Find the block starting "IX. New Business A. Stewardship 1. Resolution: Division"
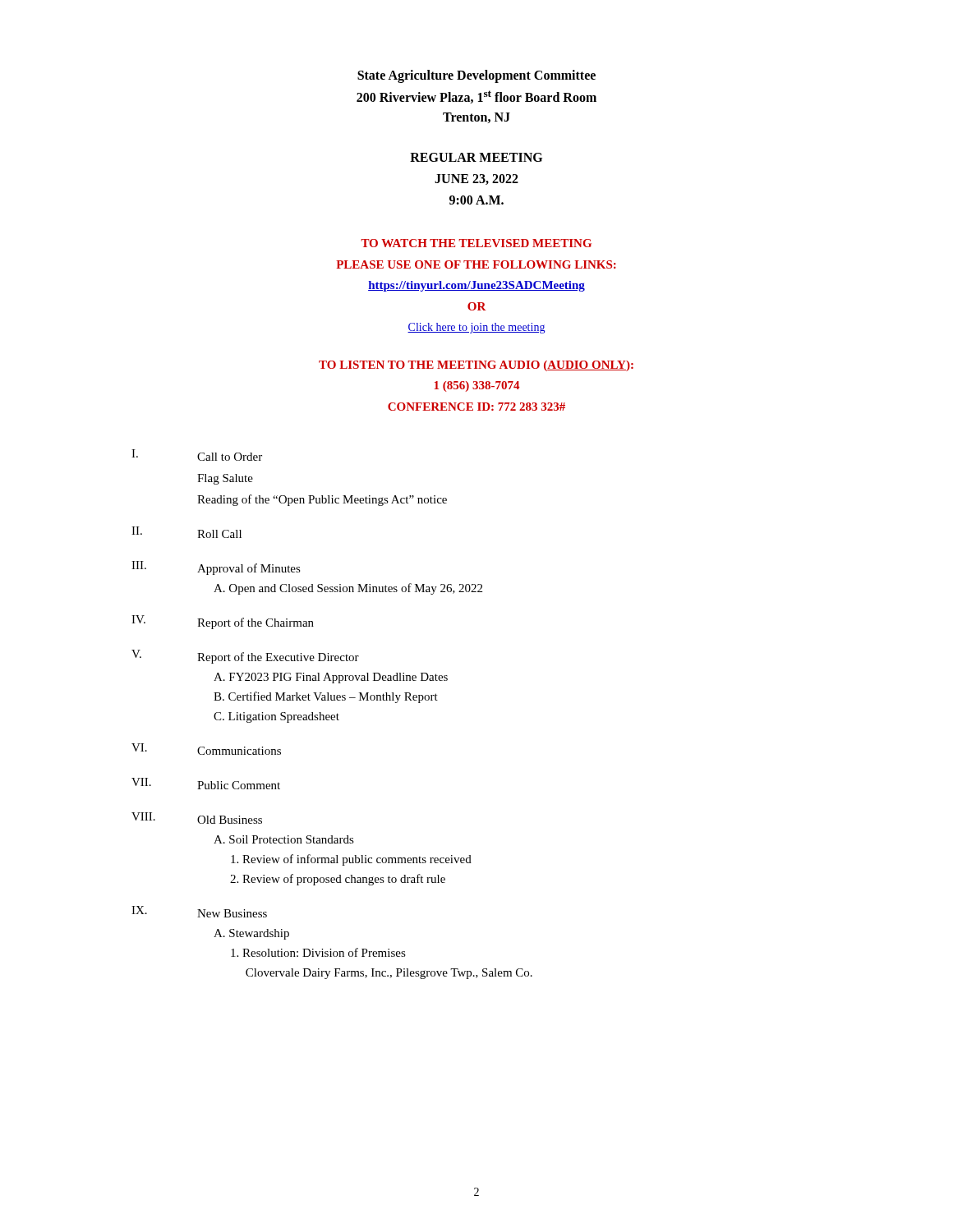Image resolution: width=953 pixels, height=1232 pixels. coord(332,943)
